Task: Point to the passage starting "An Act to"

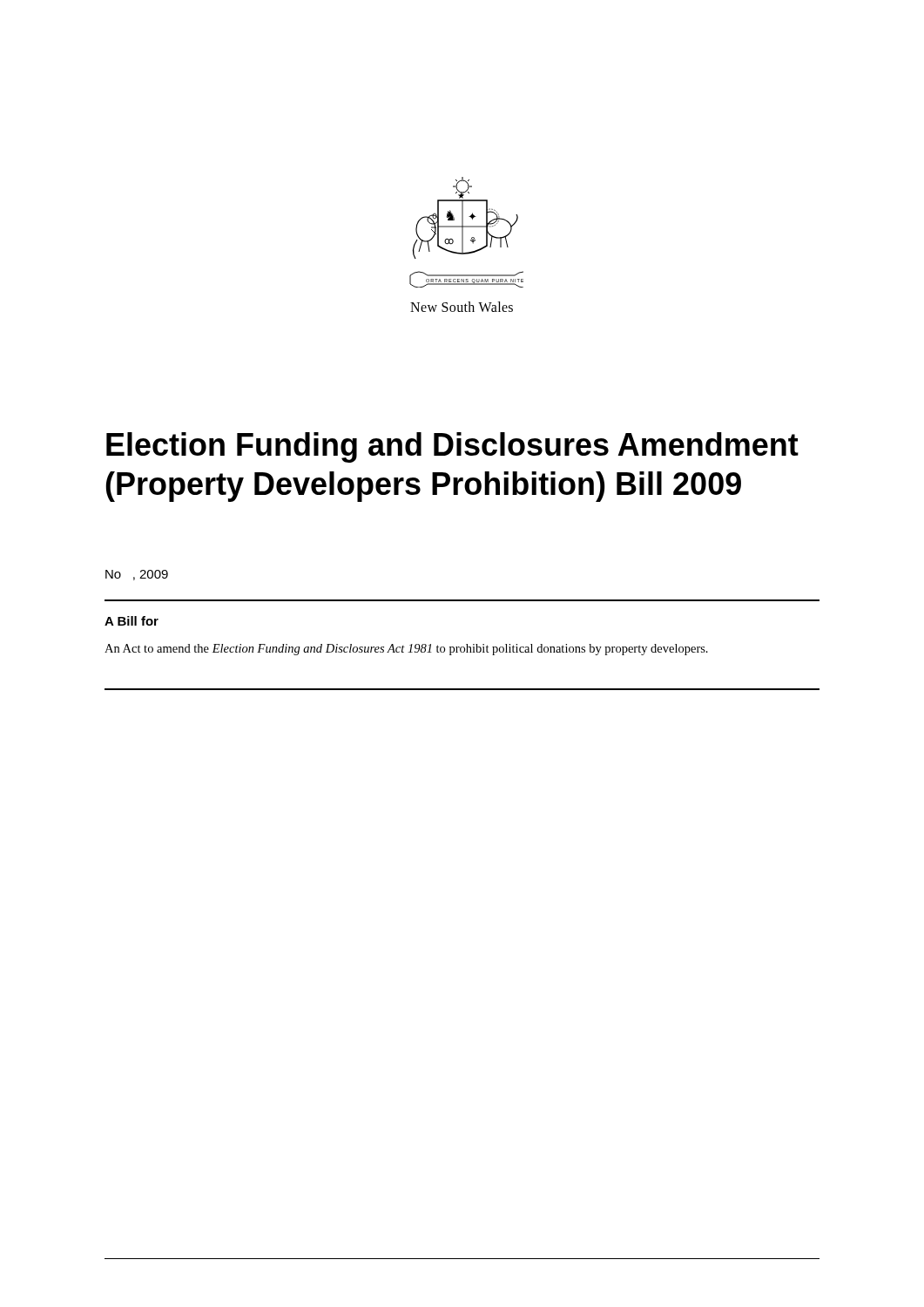Action: coord(406,648)
